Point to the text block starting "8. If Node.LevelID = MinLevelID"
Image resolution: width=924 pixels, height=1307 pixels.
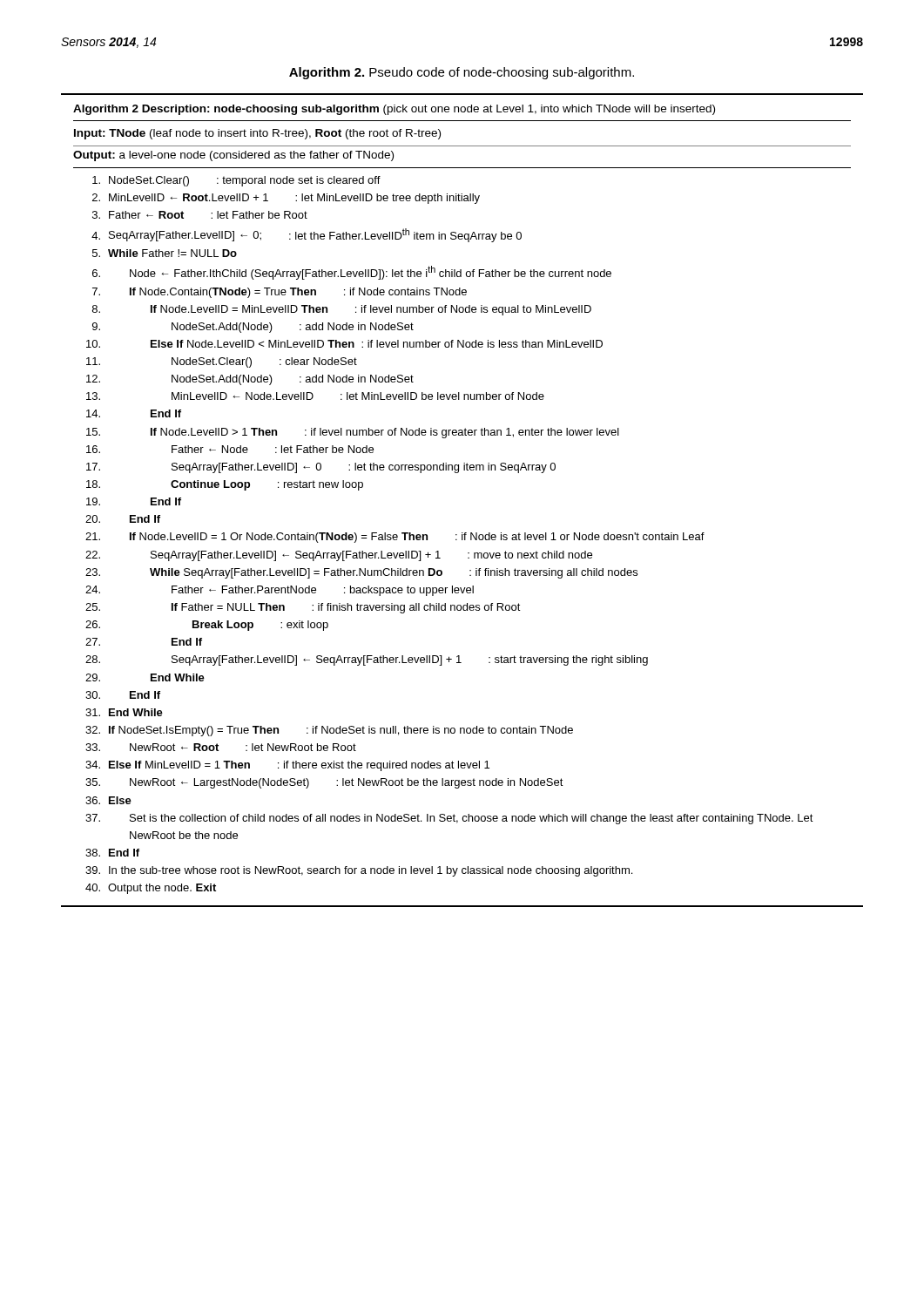pyautogui.click(x=462, y=309)
